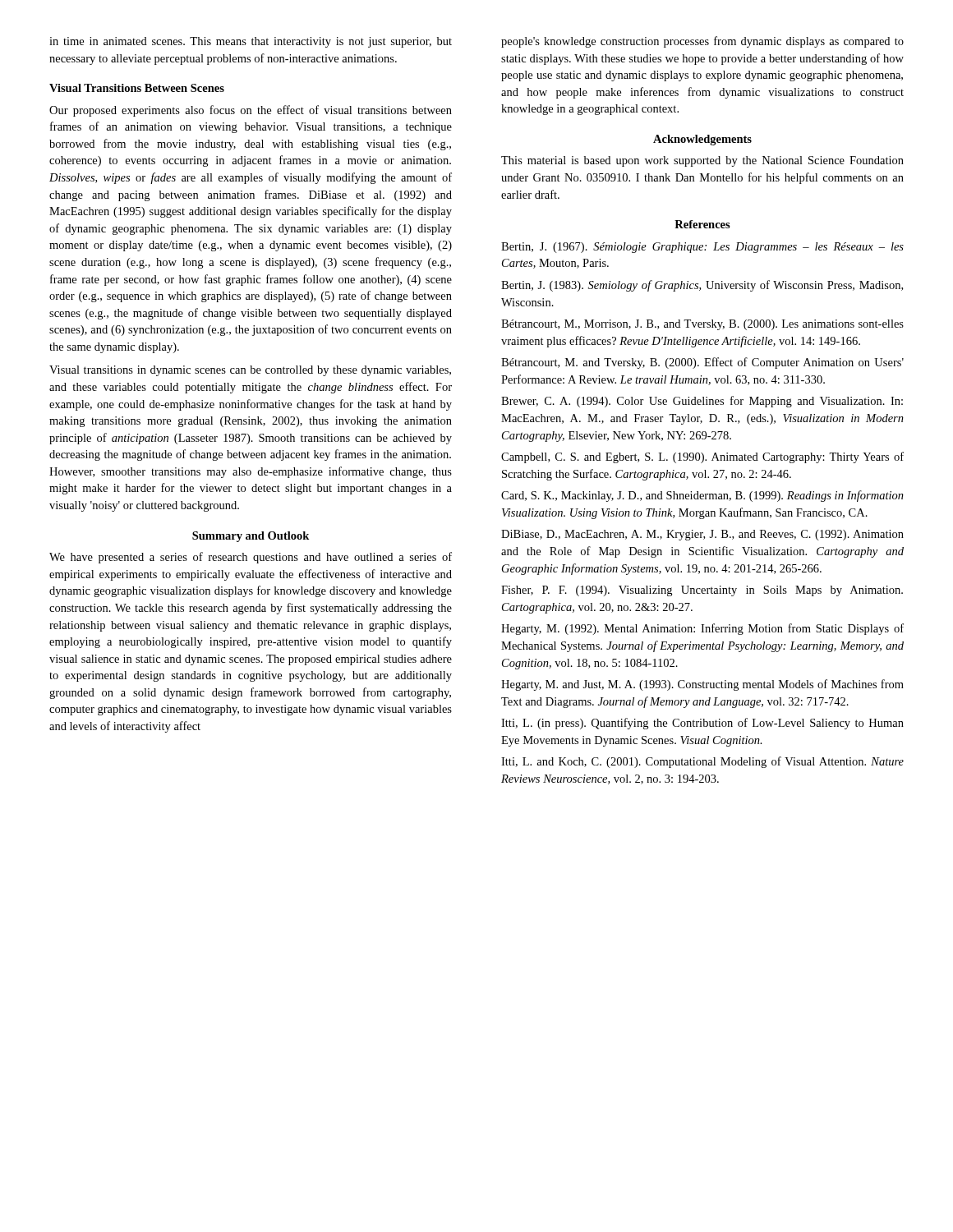The height and width of the screenshot is (1232, 953).
Task: Select the list item with the text "Card, S. K., Mackinlay, J."
Action: click(x=702, y=504)
